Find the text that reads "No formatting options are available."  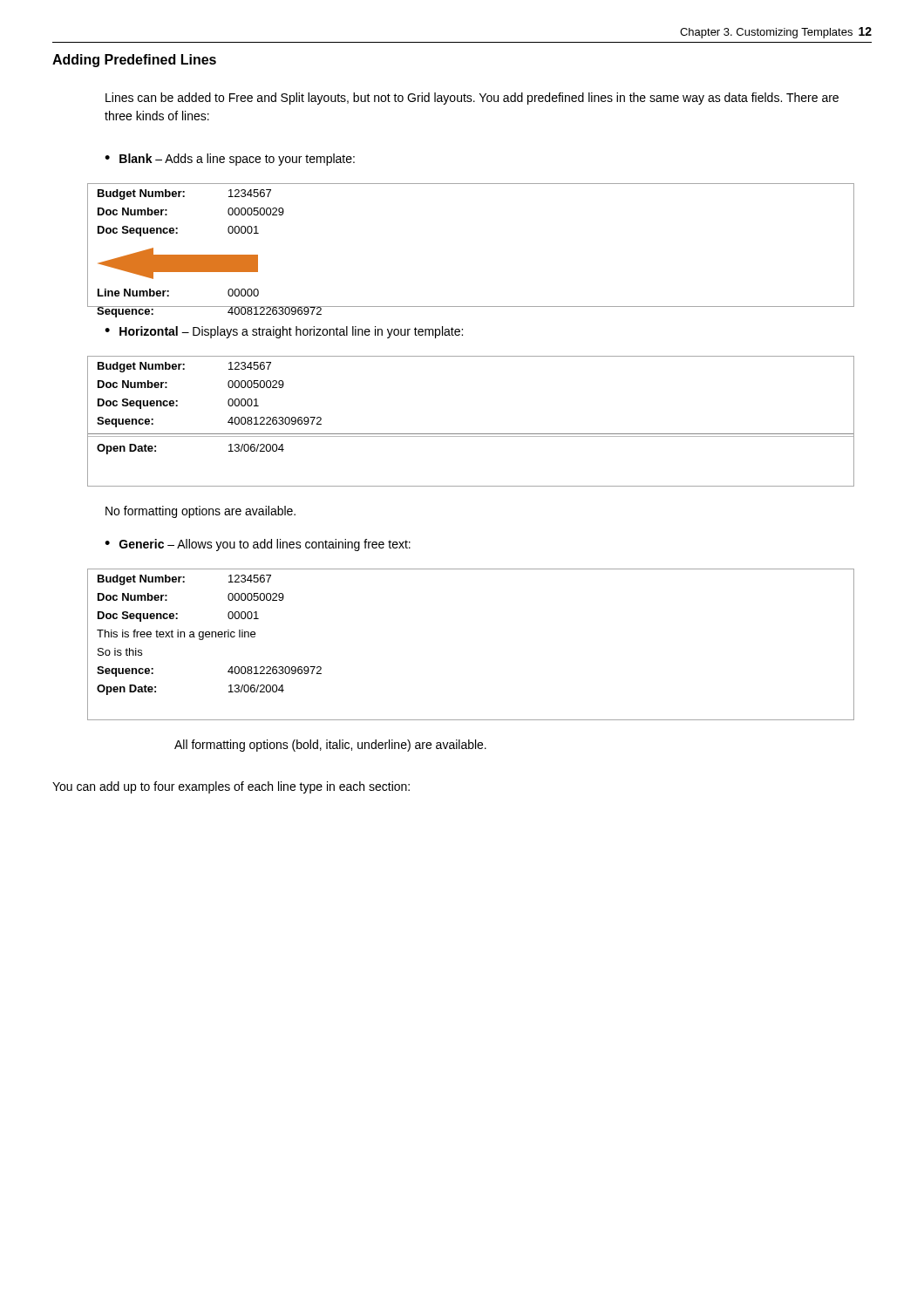[201, 511]
